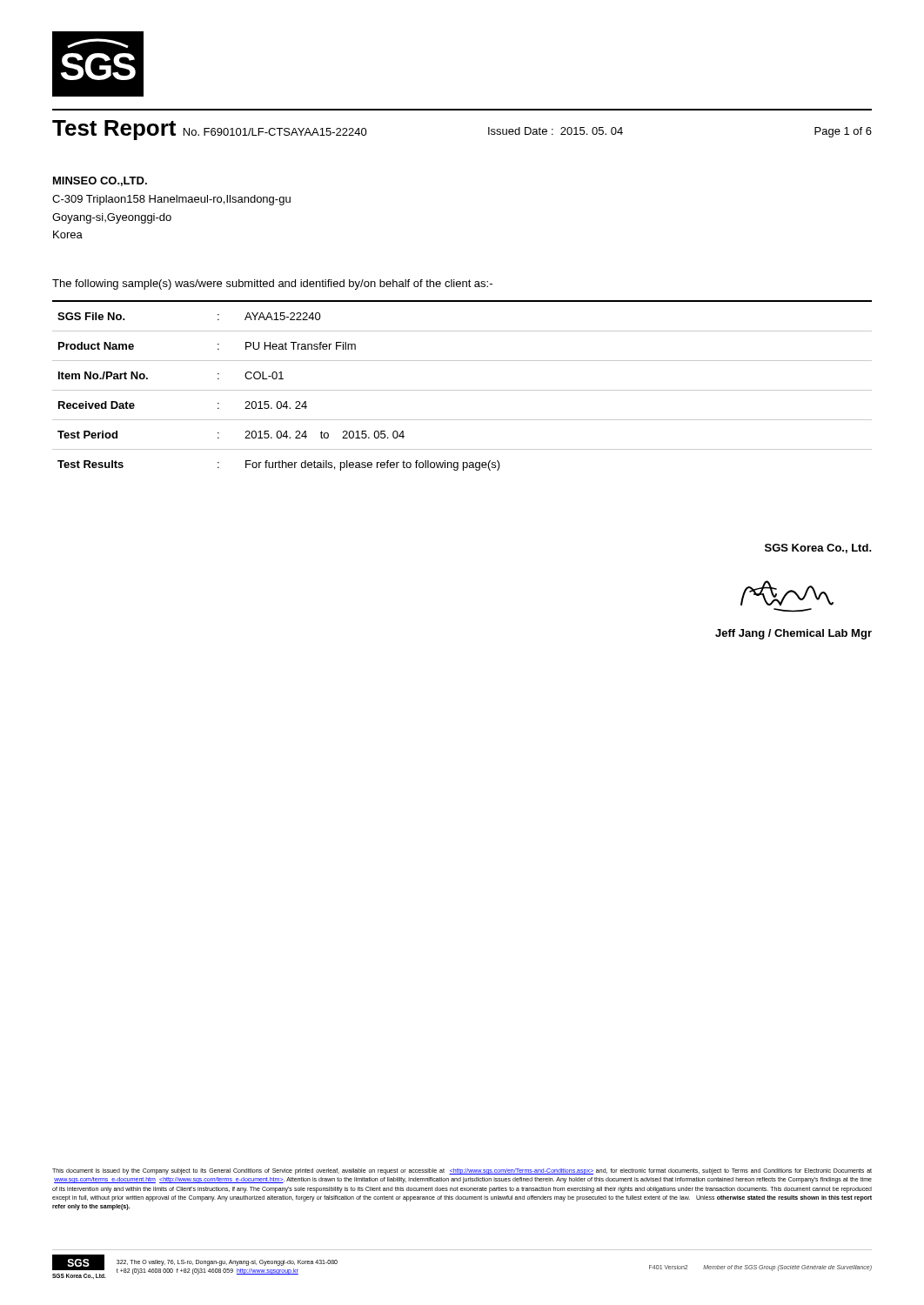The height and width of the screenshot is (1305, 924).
Task: Point to the block beginning "Issued Date : 2015. 05."
Action: (555, 131)
